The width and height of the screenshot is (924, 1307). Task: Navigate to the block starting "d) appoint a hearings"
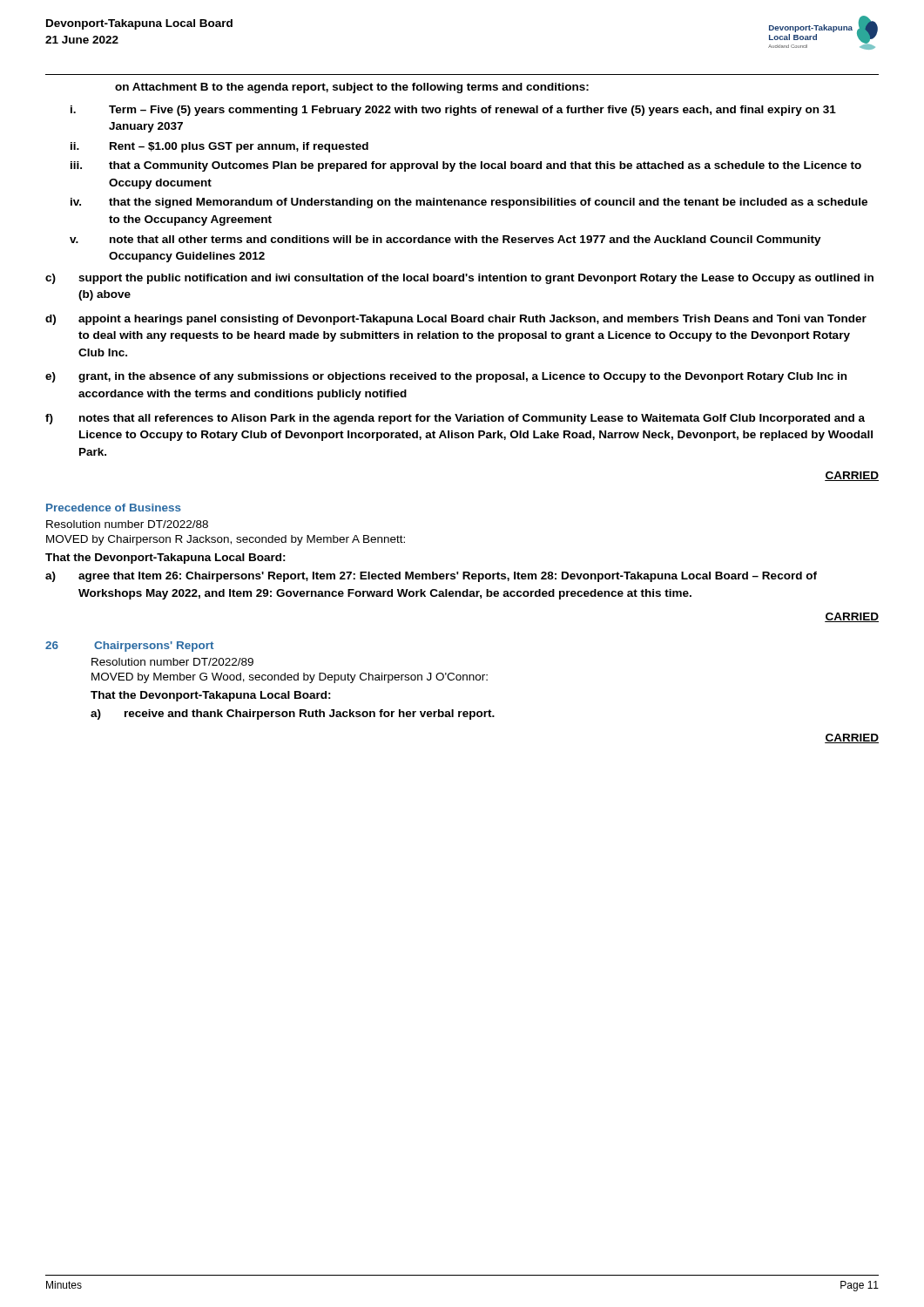coord(462,336)
